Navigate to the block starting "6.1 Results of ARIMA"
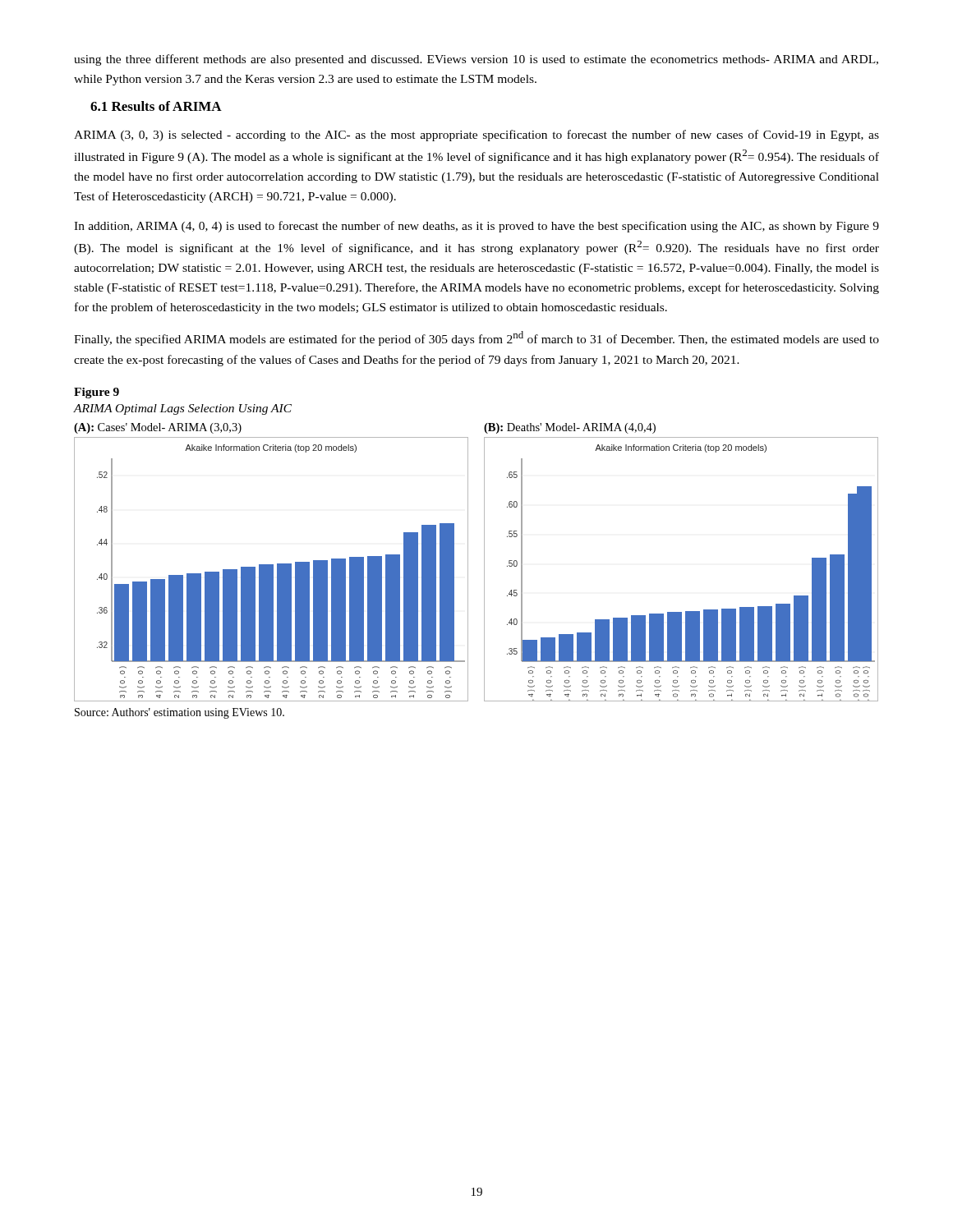Viewport: 953px width, 1232px height. [x=156, y=106]
